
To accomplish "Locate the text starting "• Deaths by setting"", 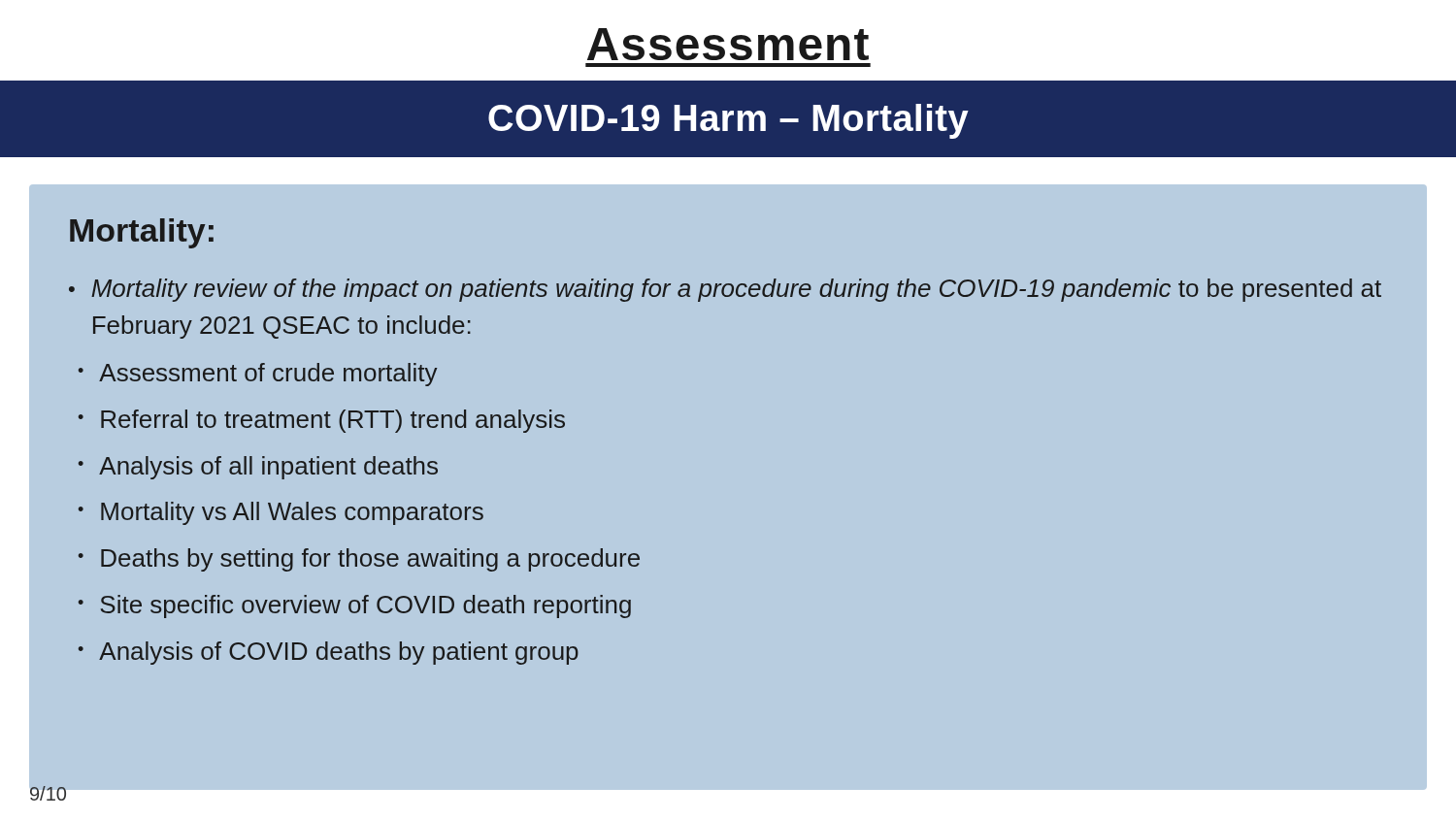I will click(x=359, y=559).
